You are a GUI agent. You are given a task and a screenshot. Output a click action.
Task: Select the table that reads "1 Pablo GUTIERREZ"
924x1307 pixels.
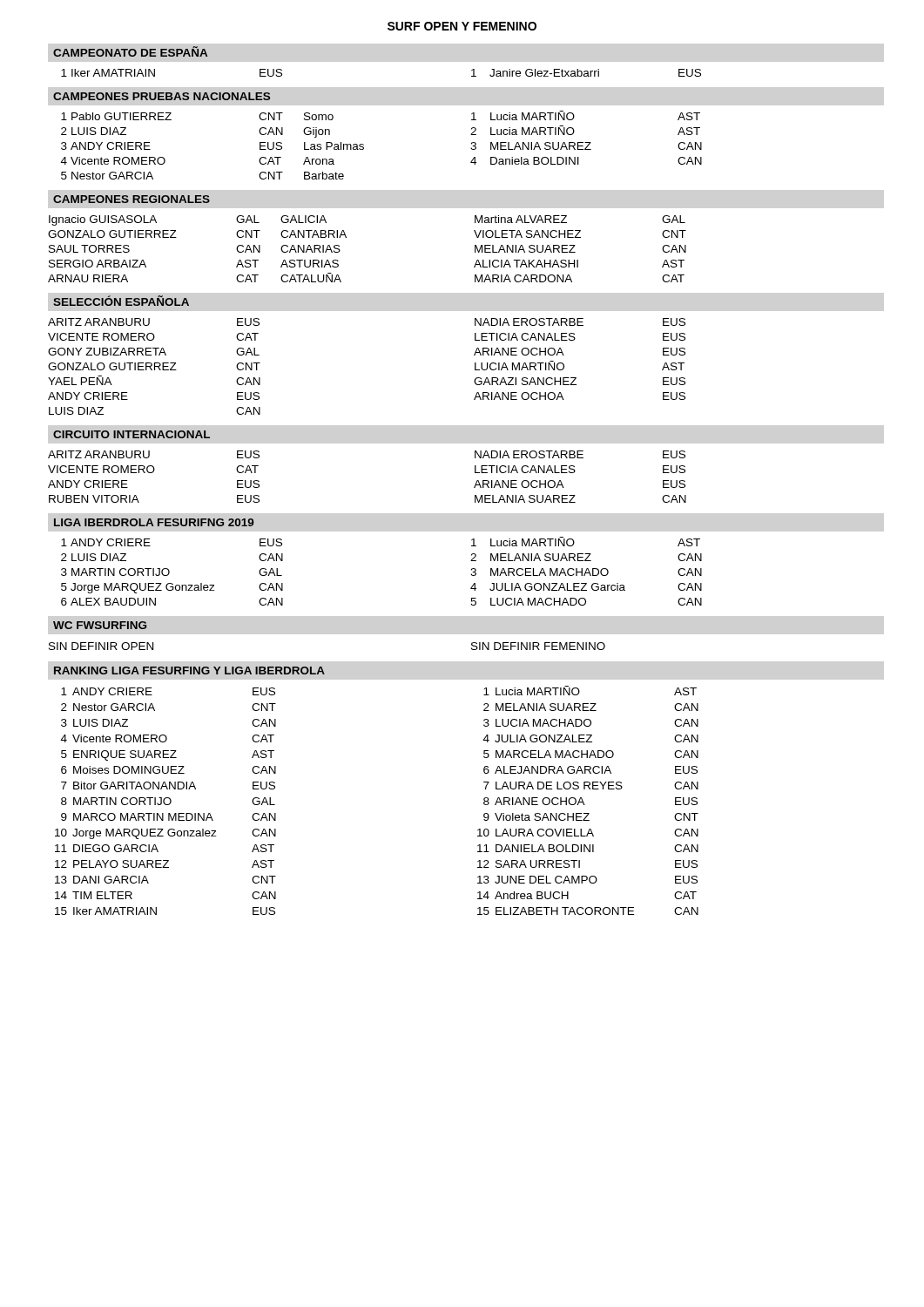(466, 146)
